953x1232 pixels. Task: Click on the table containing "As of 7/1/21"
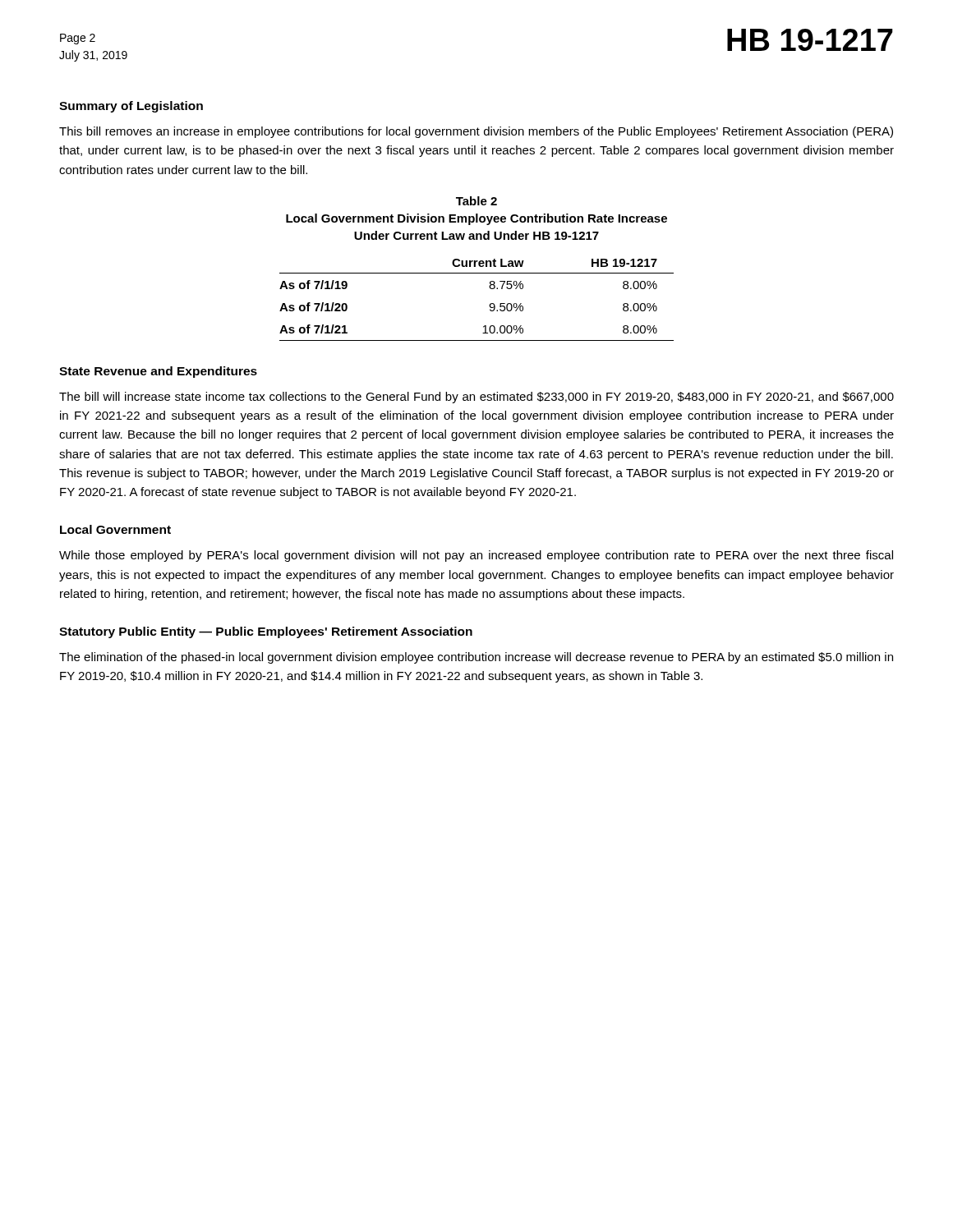point(476,296)
